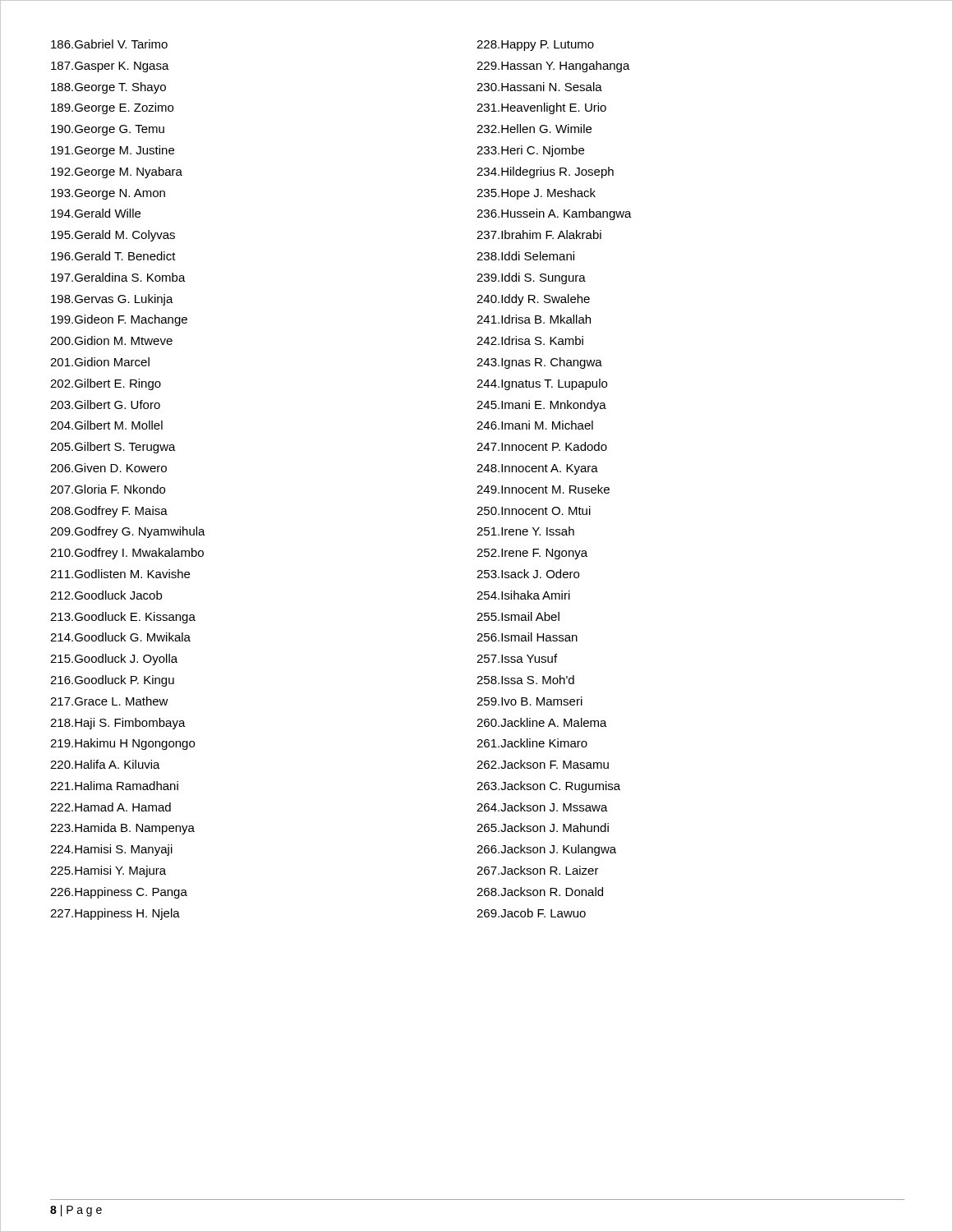This screenshot has height=1232, width=953.
Task: Click on the text starting "230.​Hassani N. Sesala"
Action: coord(539,86)
